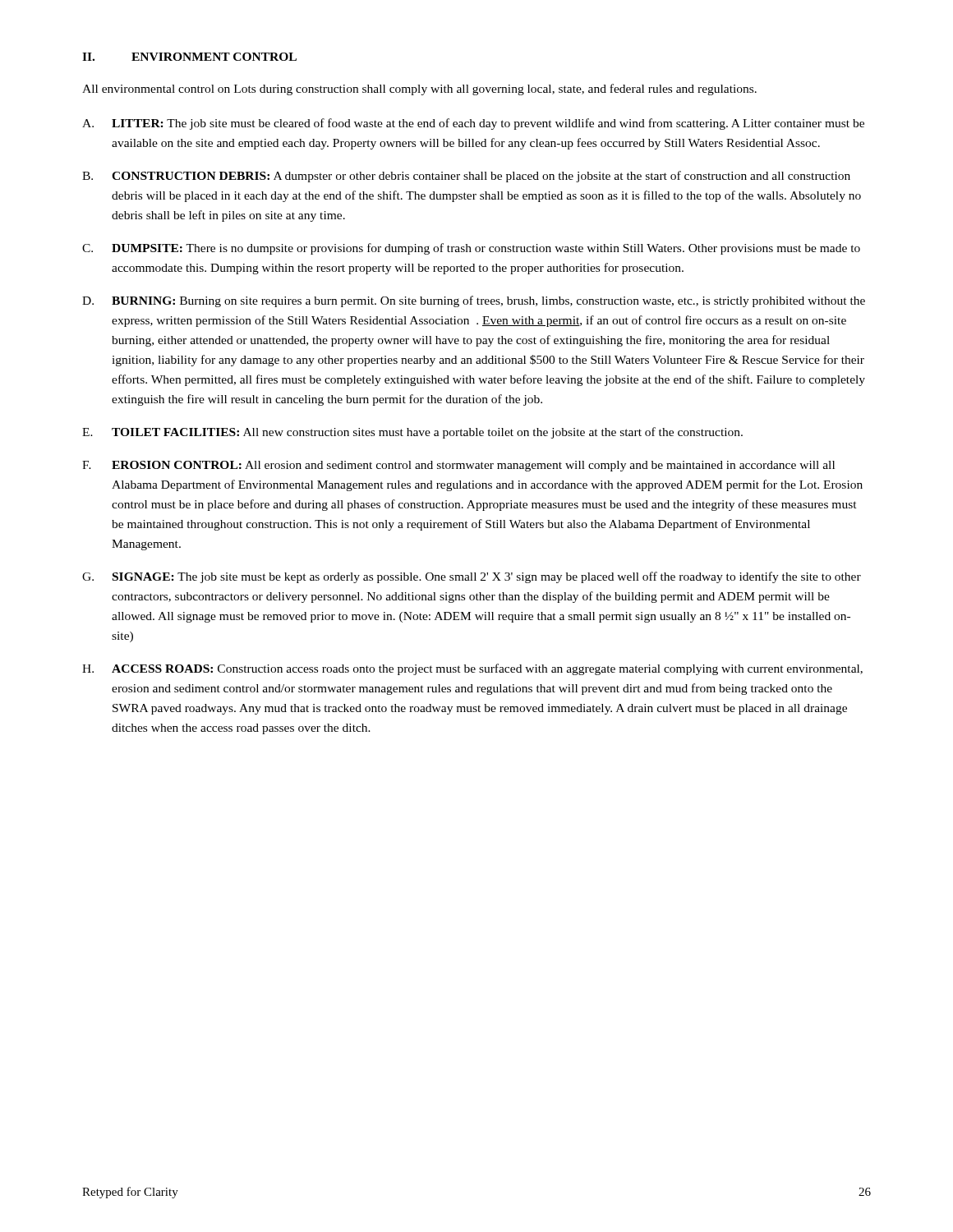The image size is (953, 1232).
Task: Point to the block starting "H. ACCESS ROADS: Construction access roads onto"
Action: (476, 698)
